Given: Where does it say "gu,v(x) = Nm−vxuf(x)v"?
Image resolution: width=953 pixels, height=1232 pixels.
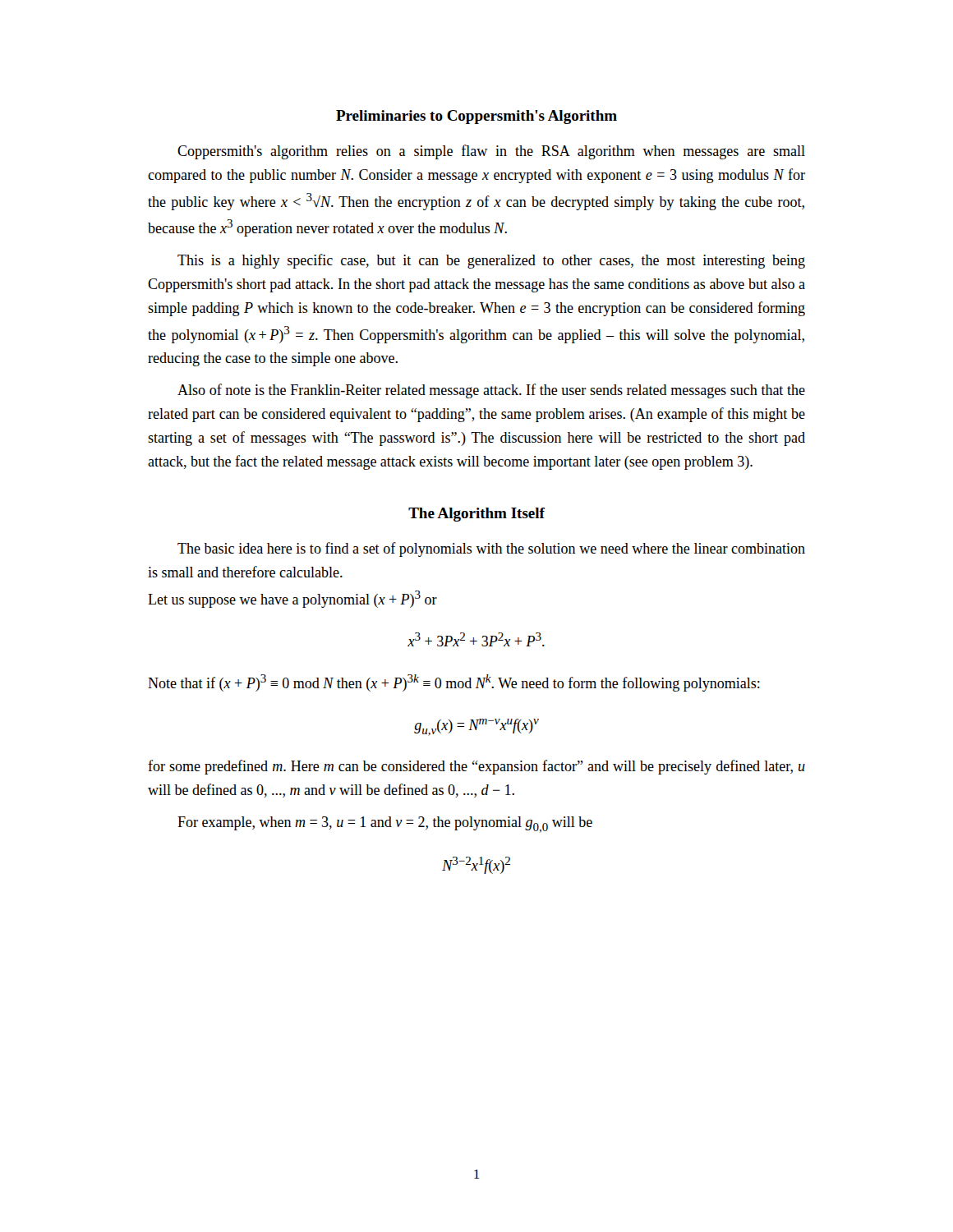Looking at the screenshot, I should coord(476,725).
